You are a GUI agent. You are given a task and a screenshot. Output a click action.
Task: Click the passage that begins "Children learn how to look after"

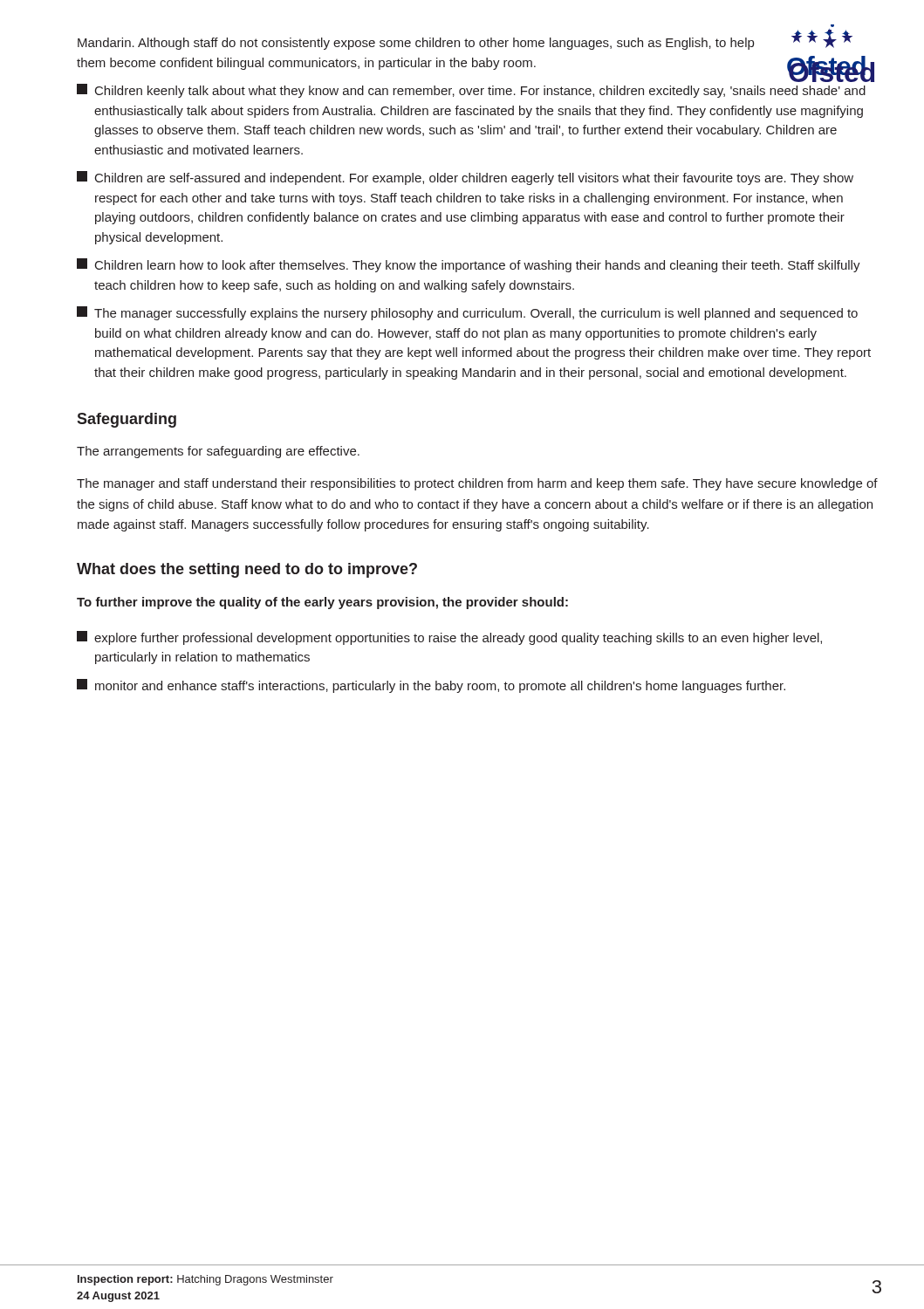click(x=479, y=275)
